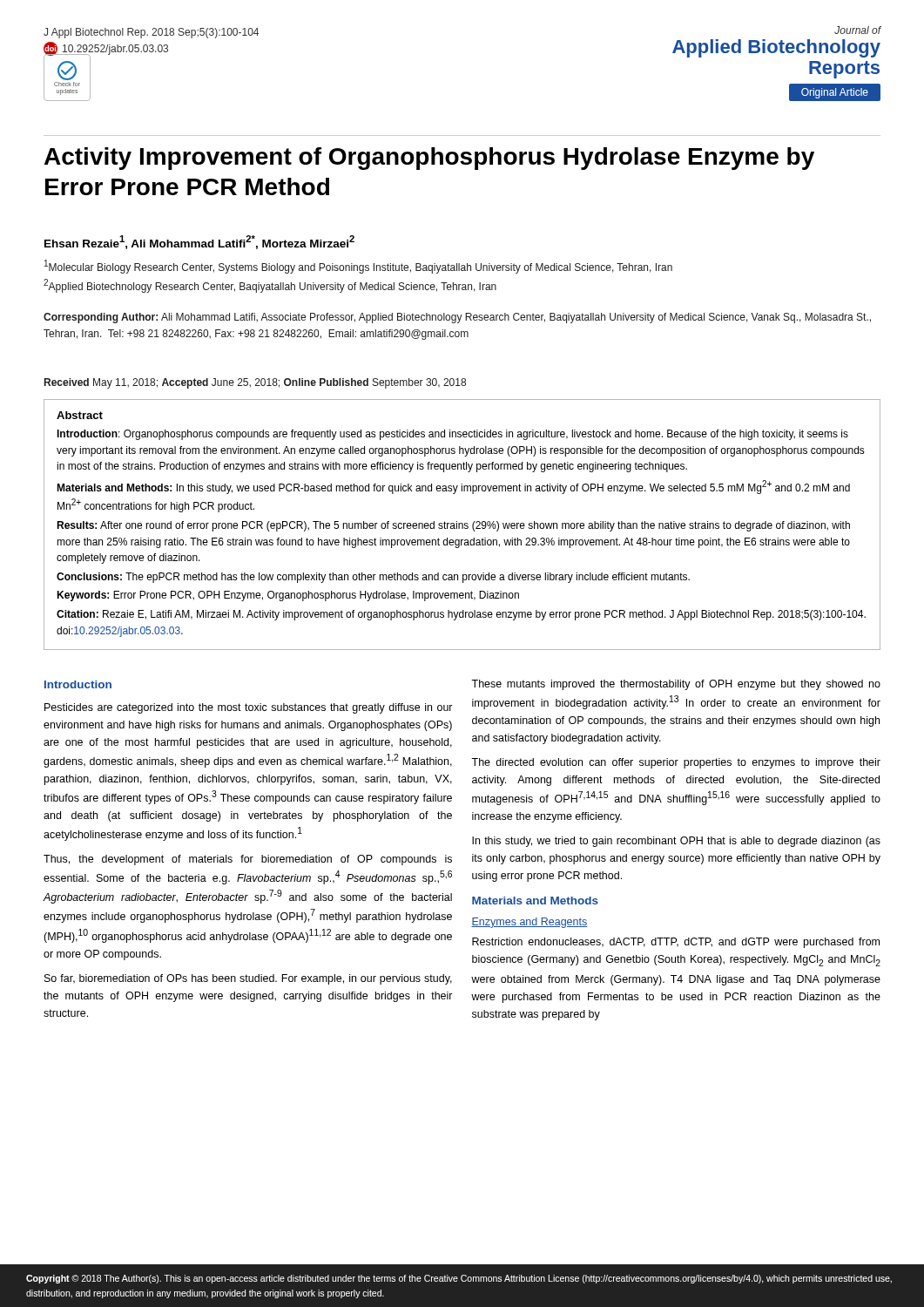Screen dimensions: 1307x924
Task: Locate the text with the text "Enzymes and Reagents"
Action: (529, 922)
